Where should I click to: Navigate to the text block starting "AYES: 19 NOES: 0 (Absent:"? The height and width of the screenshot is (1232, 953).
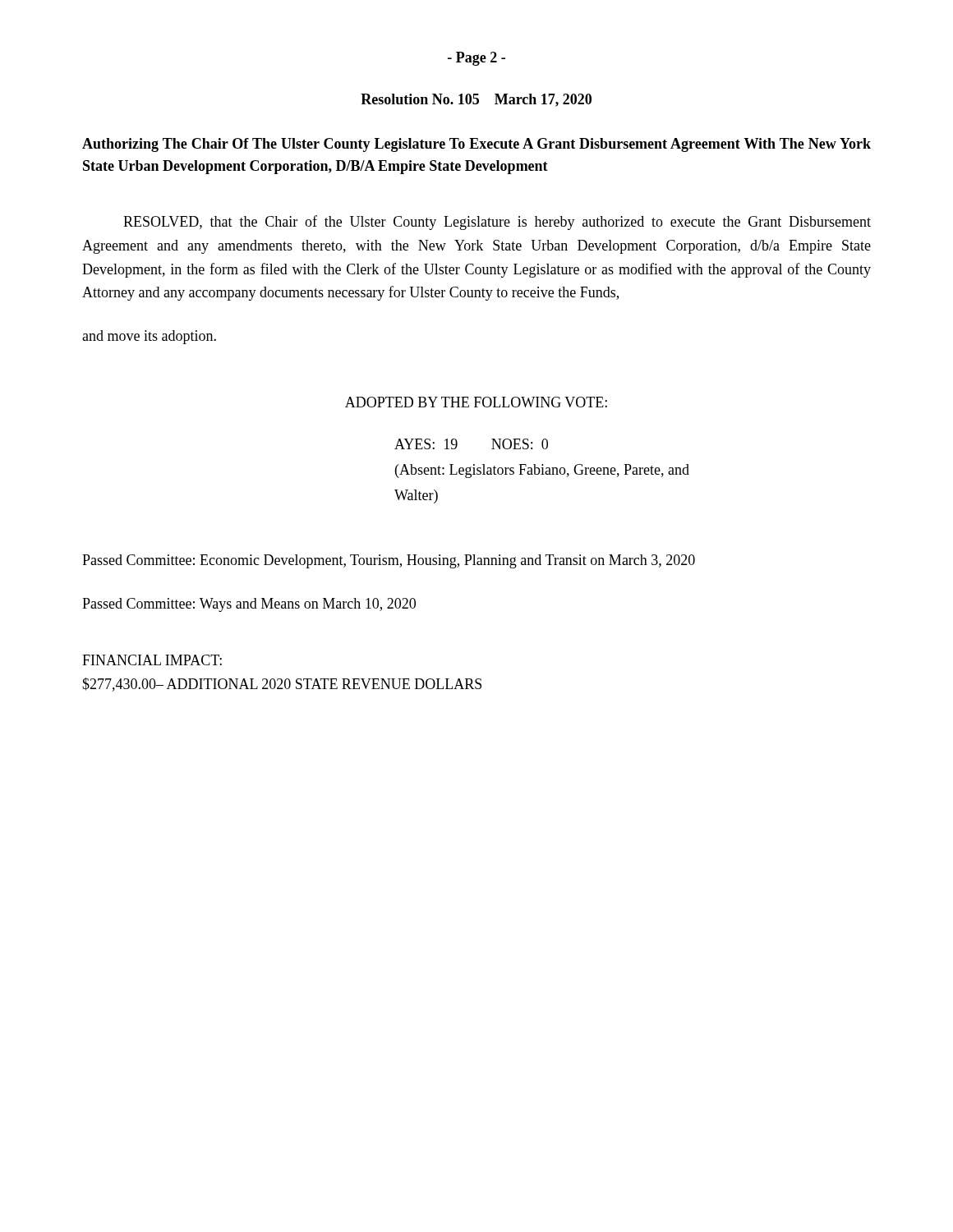click(x=542, y=470)
